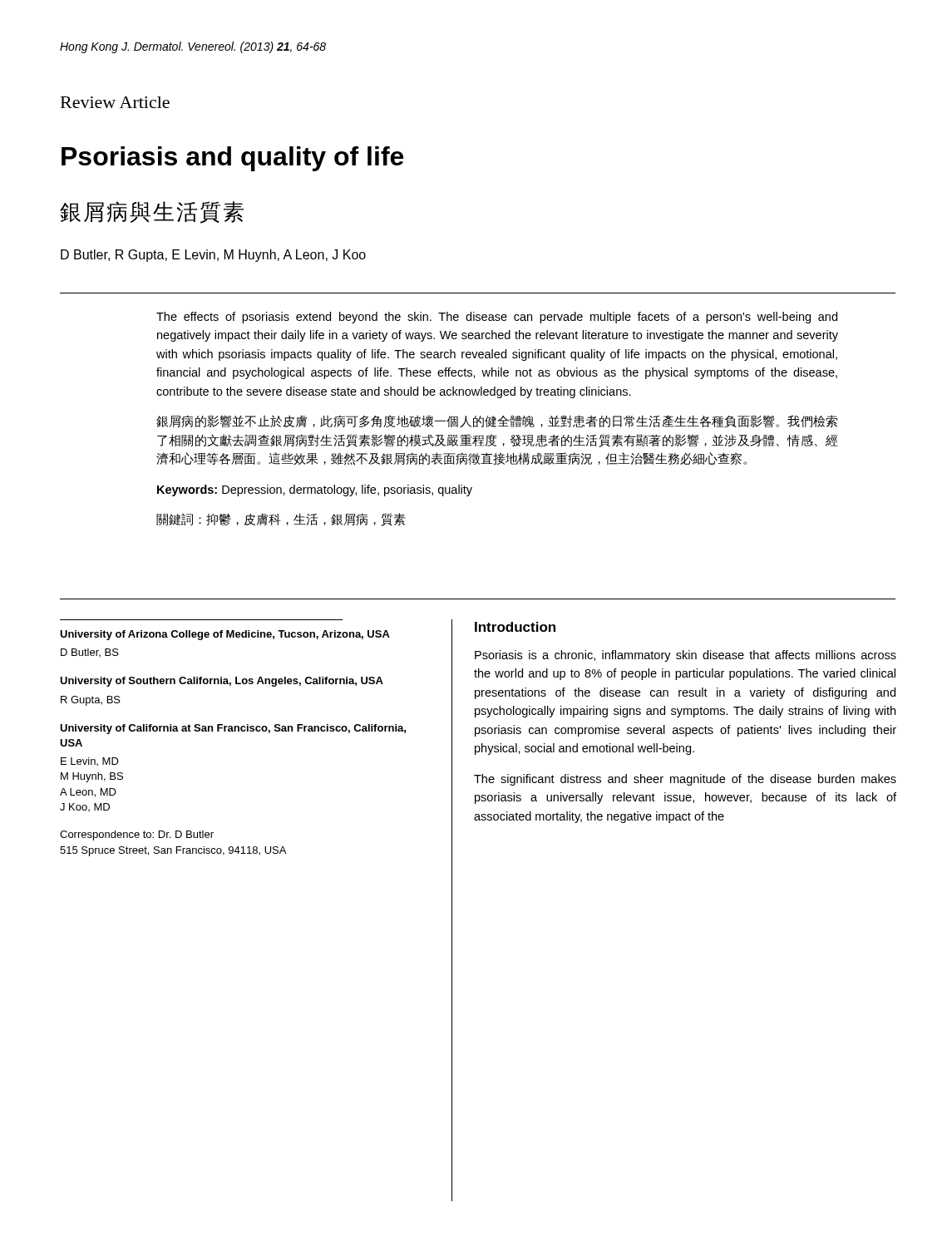Navigate to the block starting "D Butler, R"

point(213,255)
